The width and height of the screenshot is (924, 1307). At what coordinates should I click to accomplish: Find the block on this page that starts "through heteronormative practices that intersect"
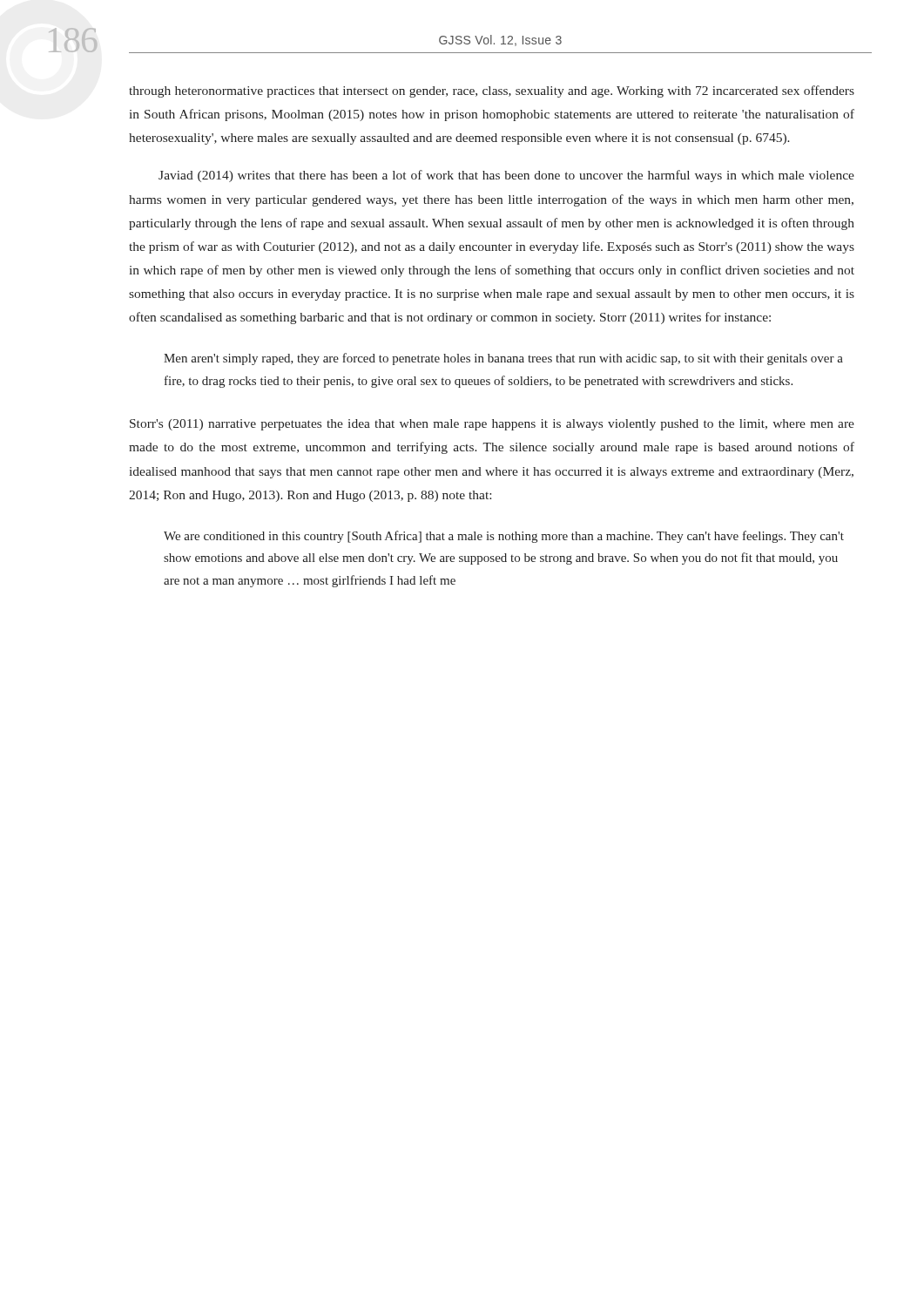coord(492,114)
